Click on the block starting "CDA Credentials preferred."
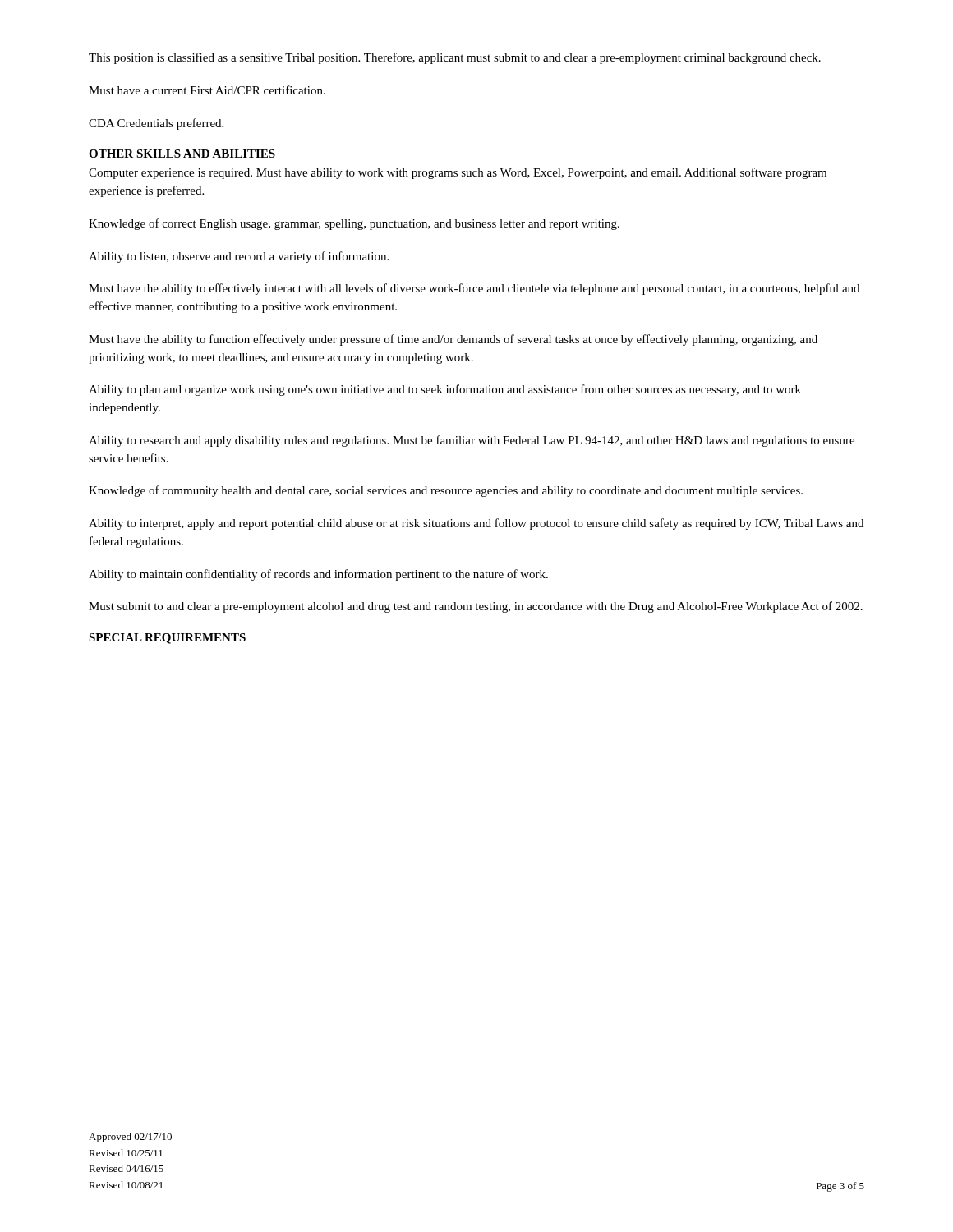This screenshot has height=1232, width=953. click(157, 123)
